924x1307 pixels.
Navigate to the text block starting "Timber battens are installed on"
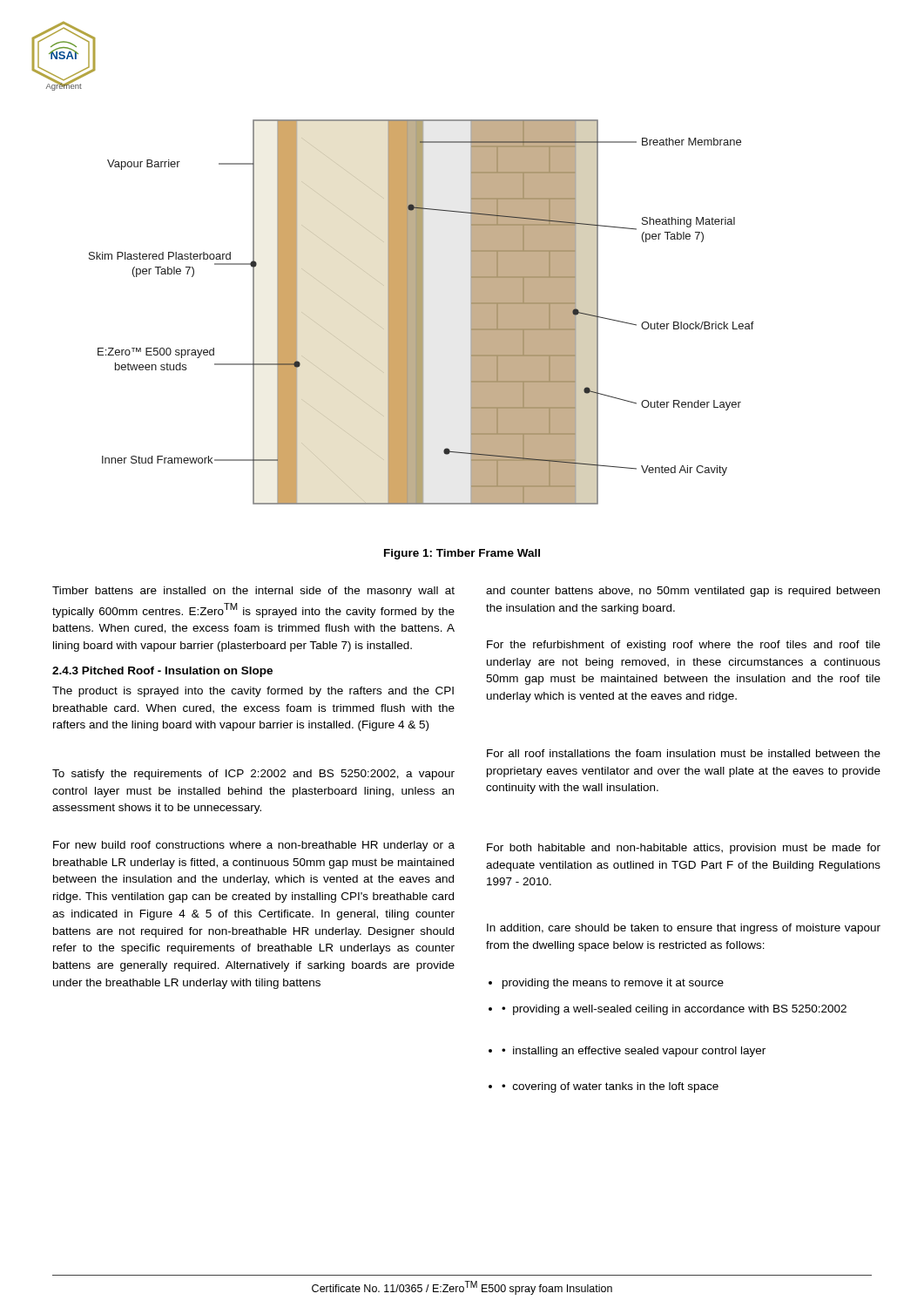253,618
